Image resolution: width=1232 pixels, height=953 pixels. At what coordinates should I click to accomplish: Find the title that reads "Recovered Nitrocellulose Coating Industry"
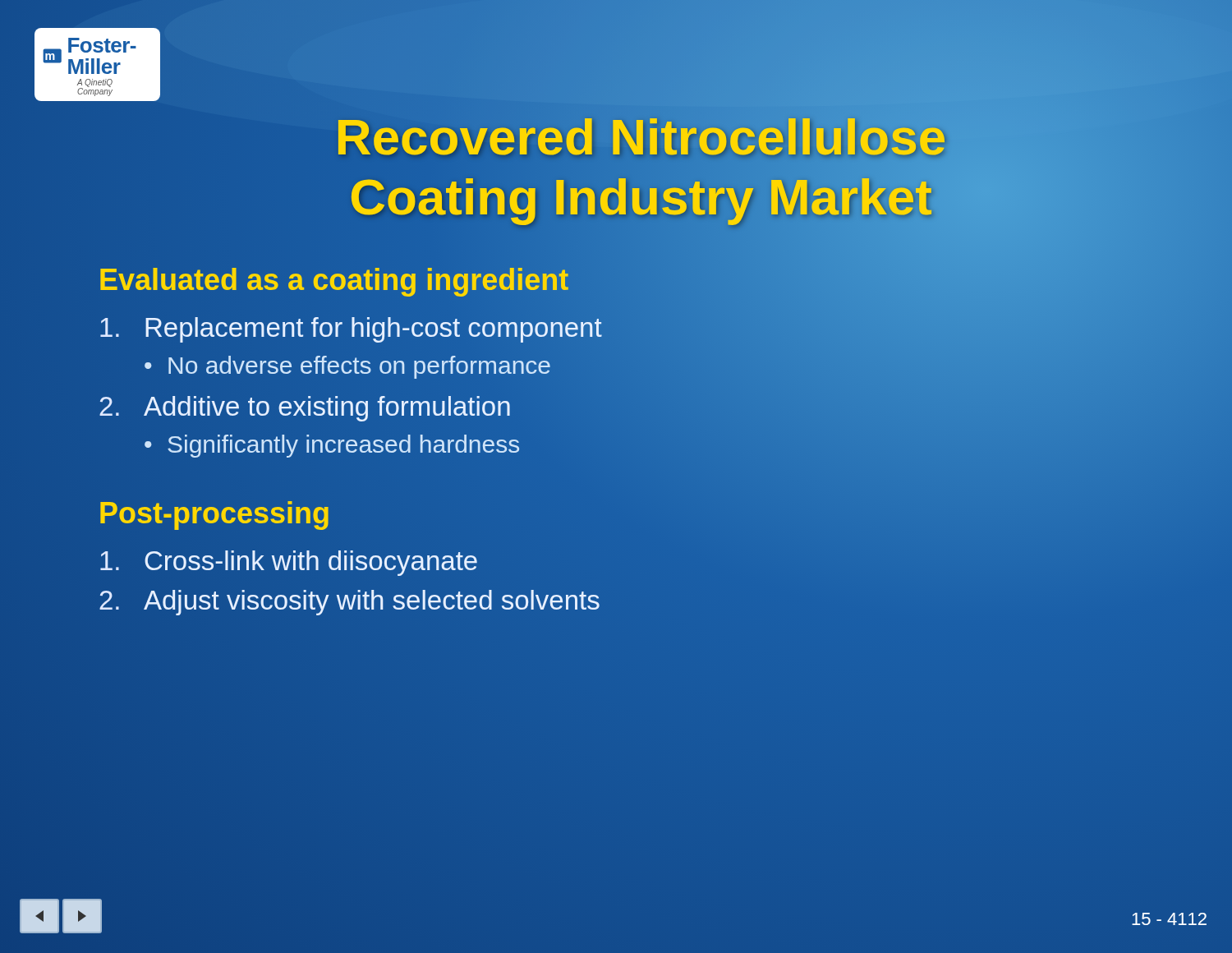point(641,167)
